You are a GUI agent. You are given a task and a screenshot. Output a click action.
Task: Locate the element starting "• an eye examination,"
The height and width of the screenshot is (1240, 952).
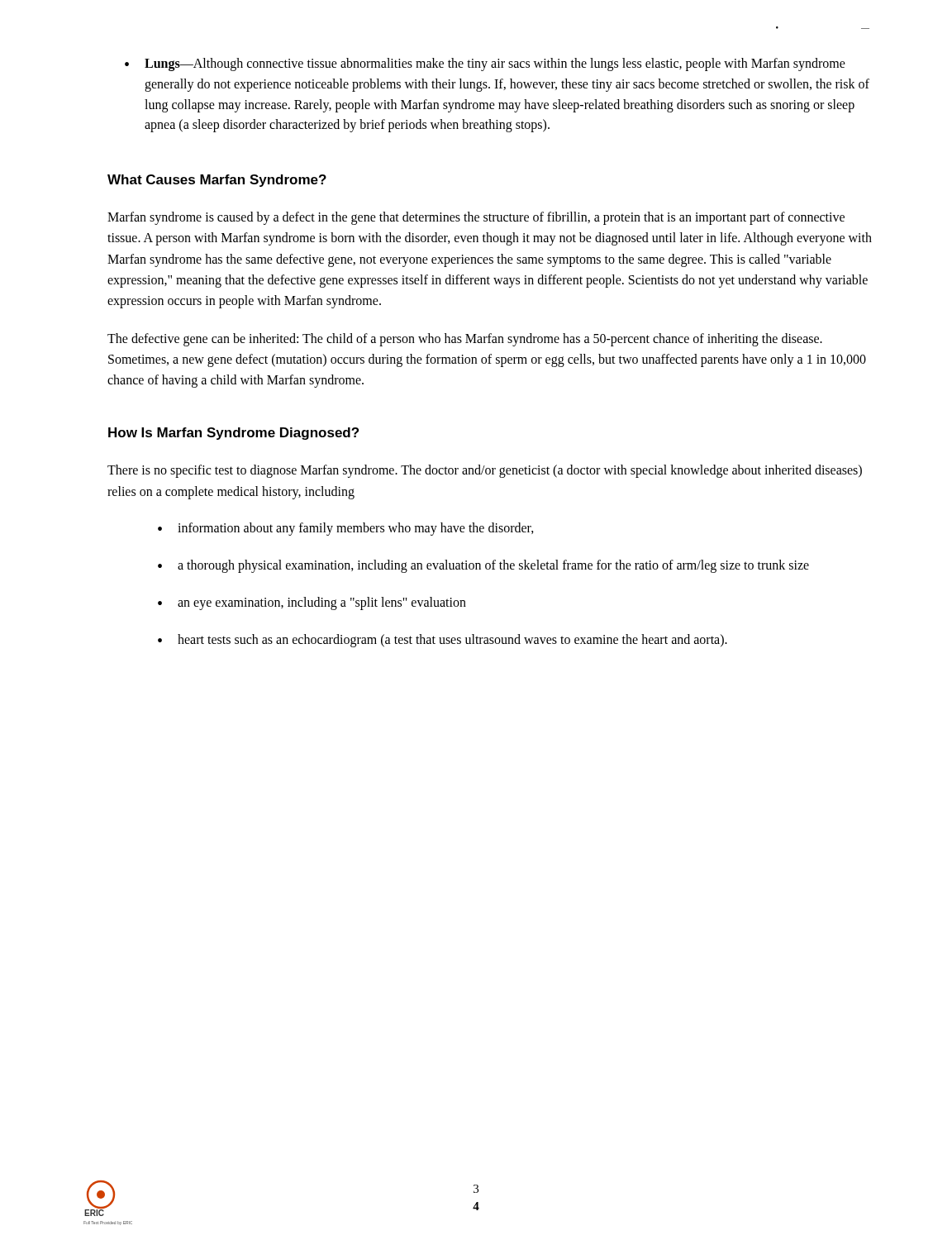(x=312, y=603)
